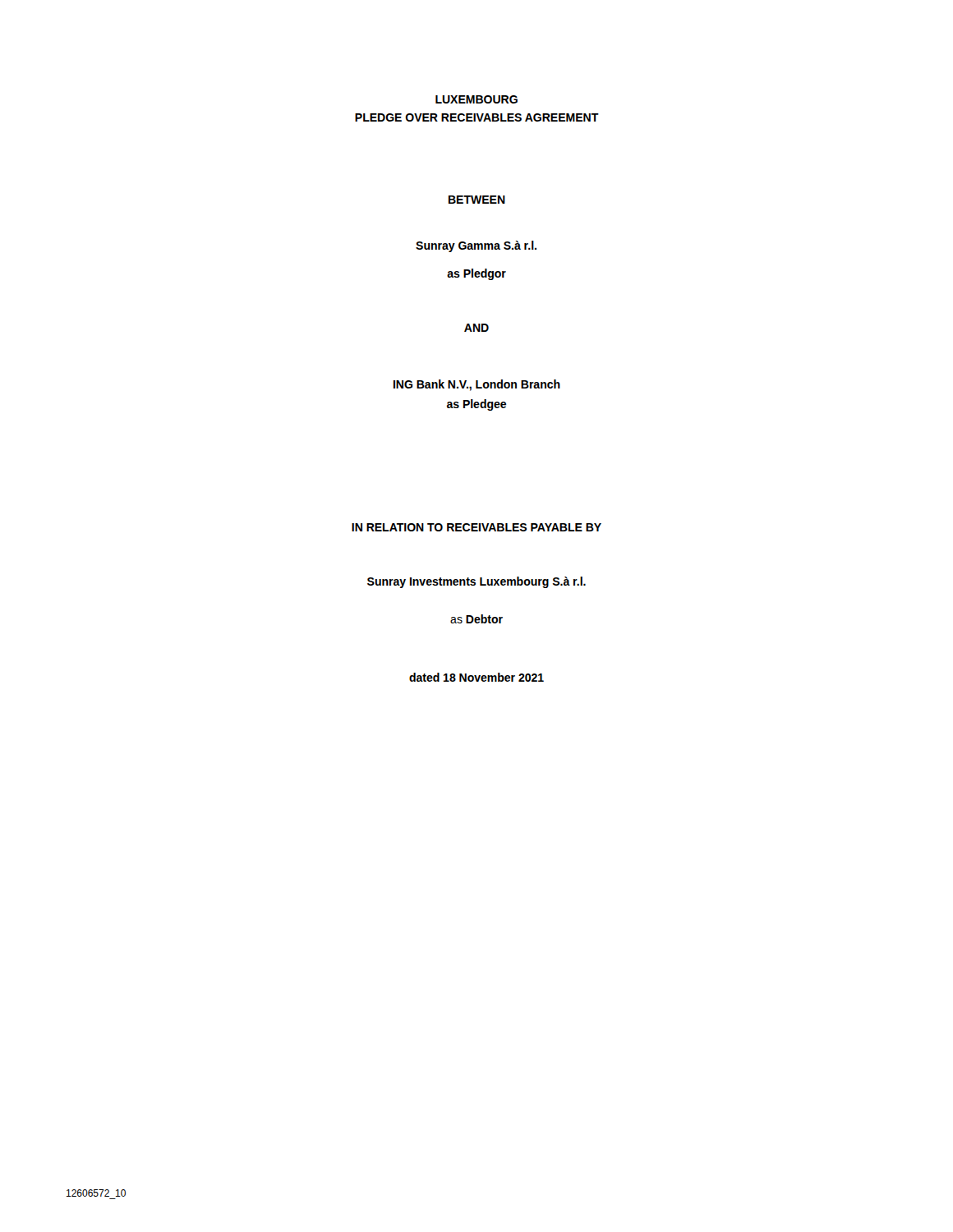Point to the text starting "LUXEMBOURG PLEDGE OVER RECEIVABLES AGREEMENT"

tap(476, 109)
